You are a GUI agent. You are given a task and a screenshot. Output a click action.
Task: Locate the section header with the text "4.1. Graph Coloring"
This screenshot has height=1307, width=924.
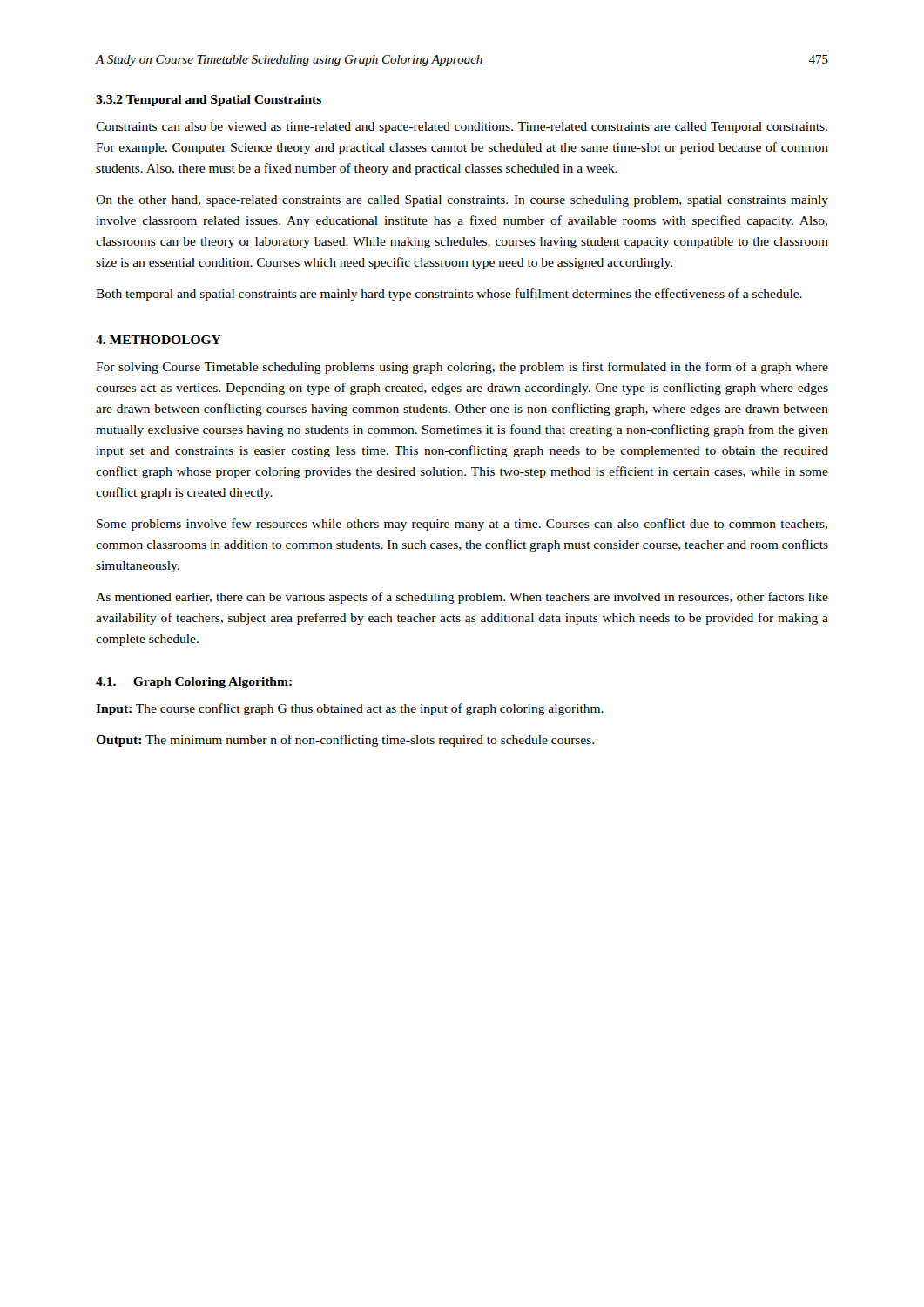click(194, 681)
